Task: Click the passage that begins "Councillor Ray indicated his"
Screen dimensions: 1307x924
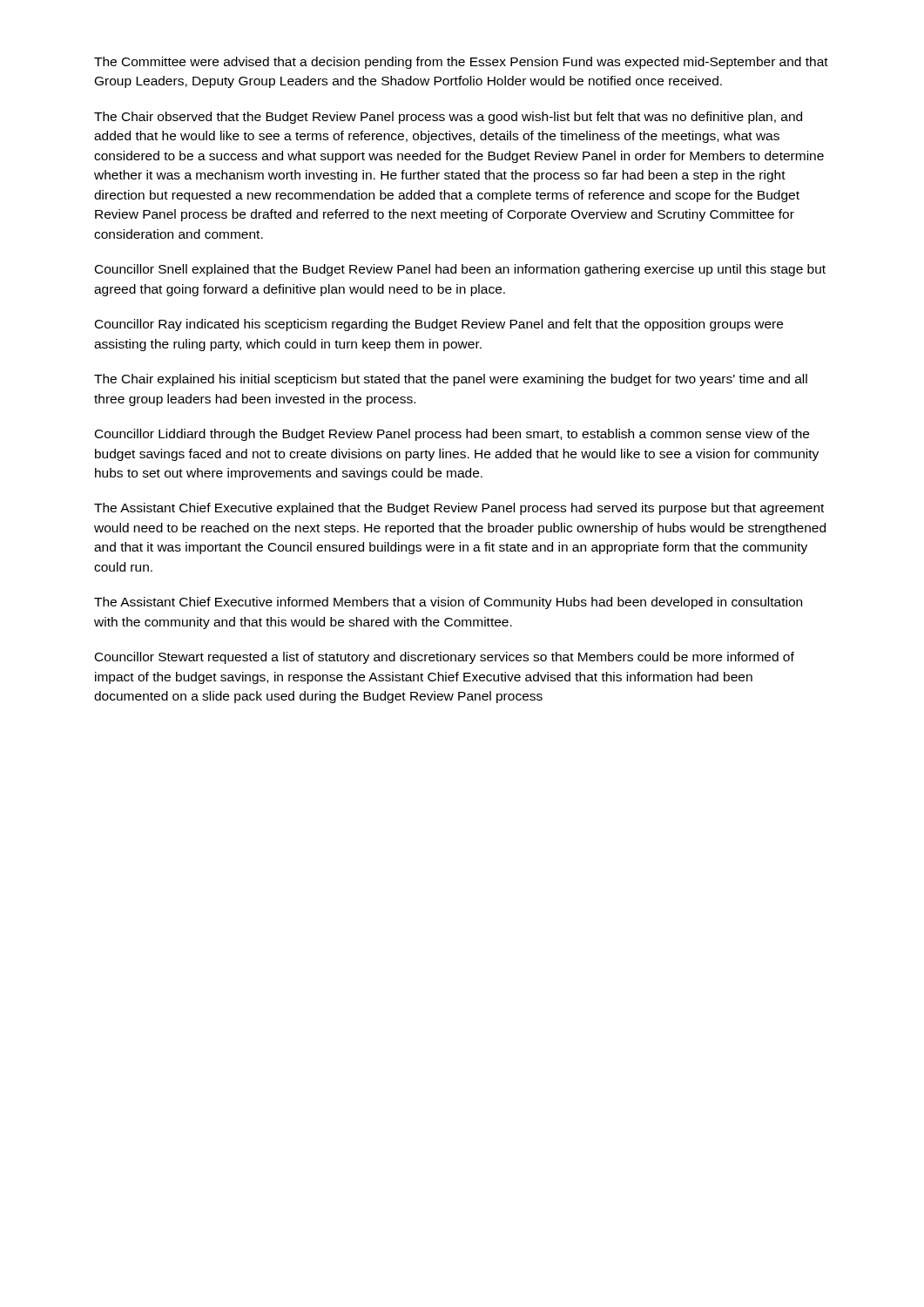Action: (x=439, y=334)
